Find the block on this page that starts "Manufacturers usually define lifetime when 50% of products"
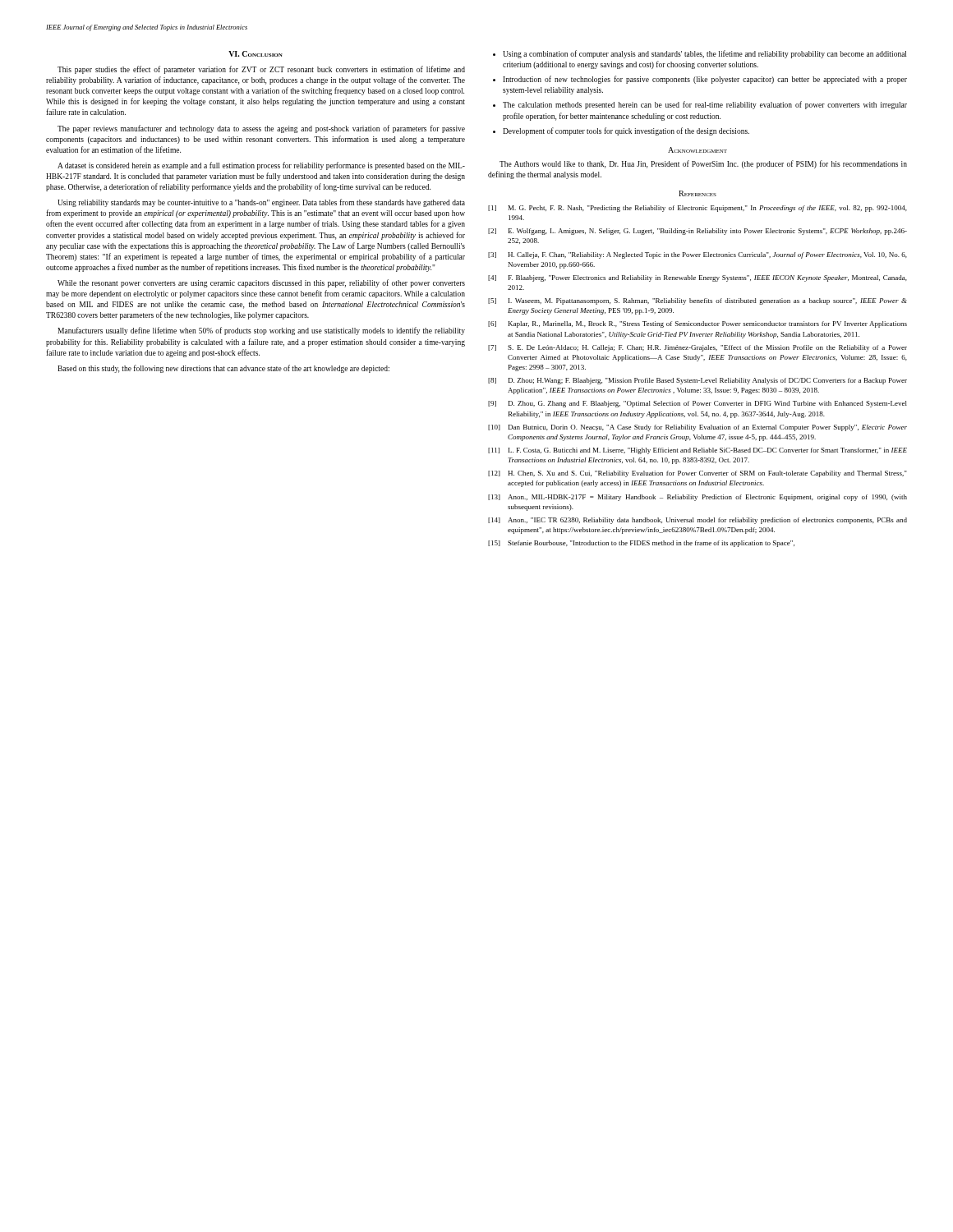This screenshot has height=1232, width=953. (255, 343)
